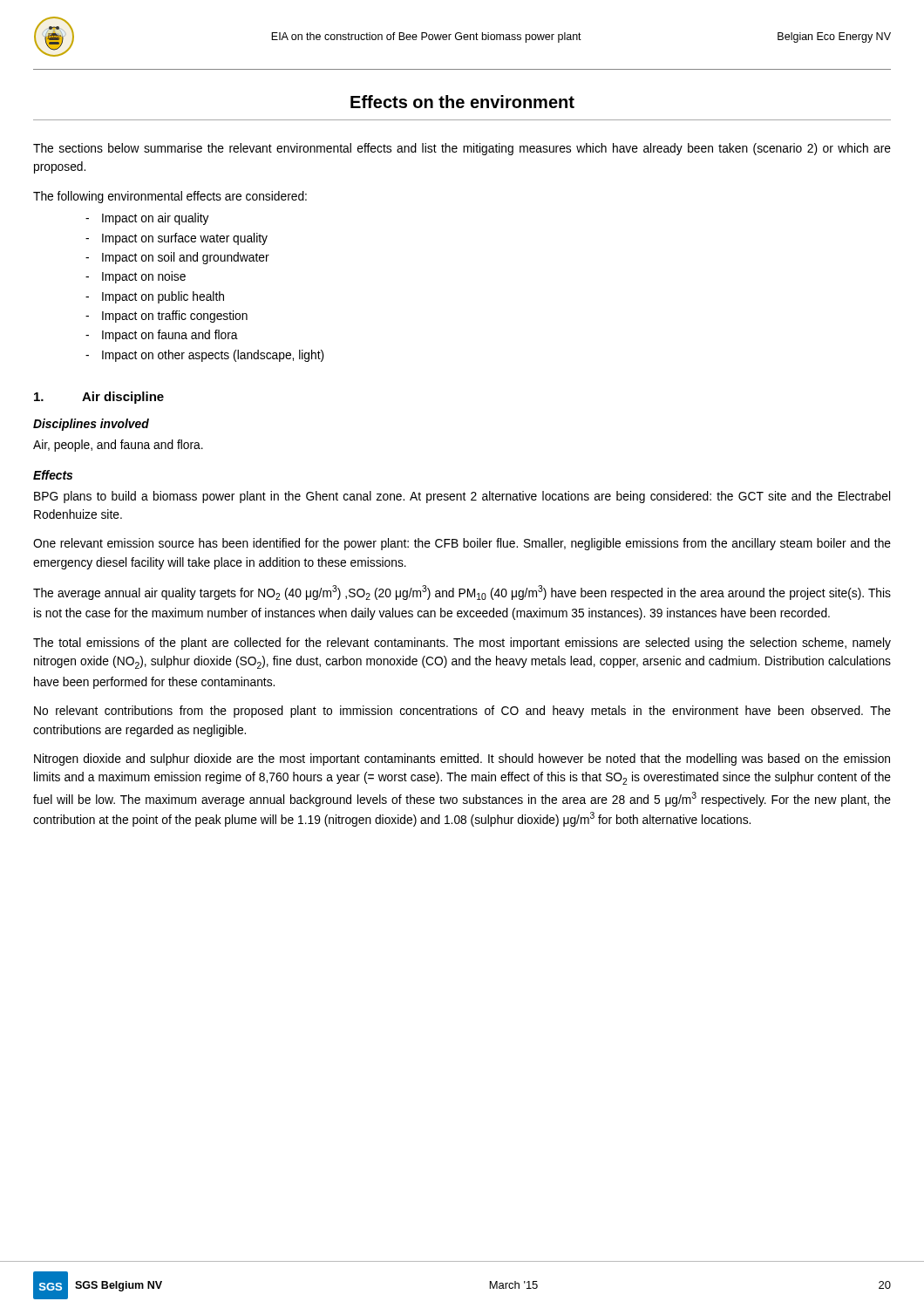This screenshot has width=924, height=1308.
Task: Locate the text "-Impact on air quality"
Action: tap(147, 219)
